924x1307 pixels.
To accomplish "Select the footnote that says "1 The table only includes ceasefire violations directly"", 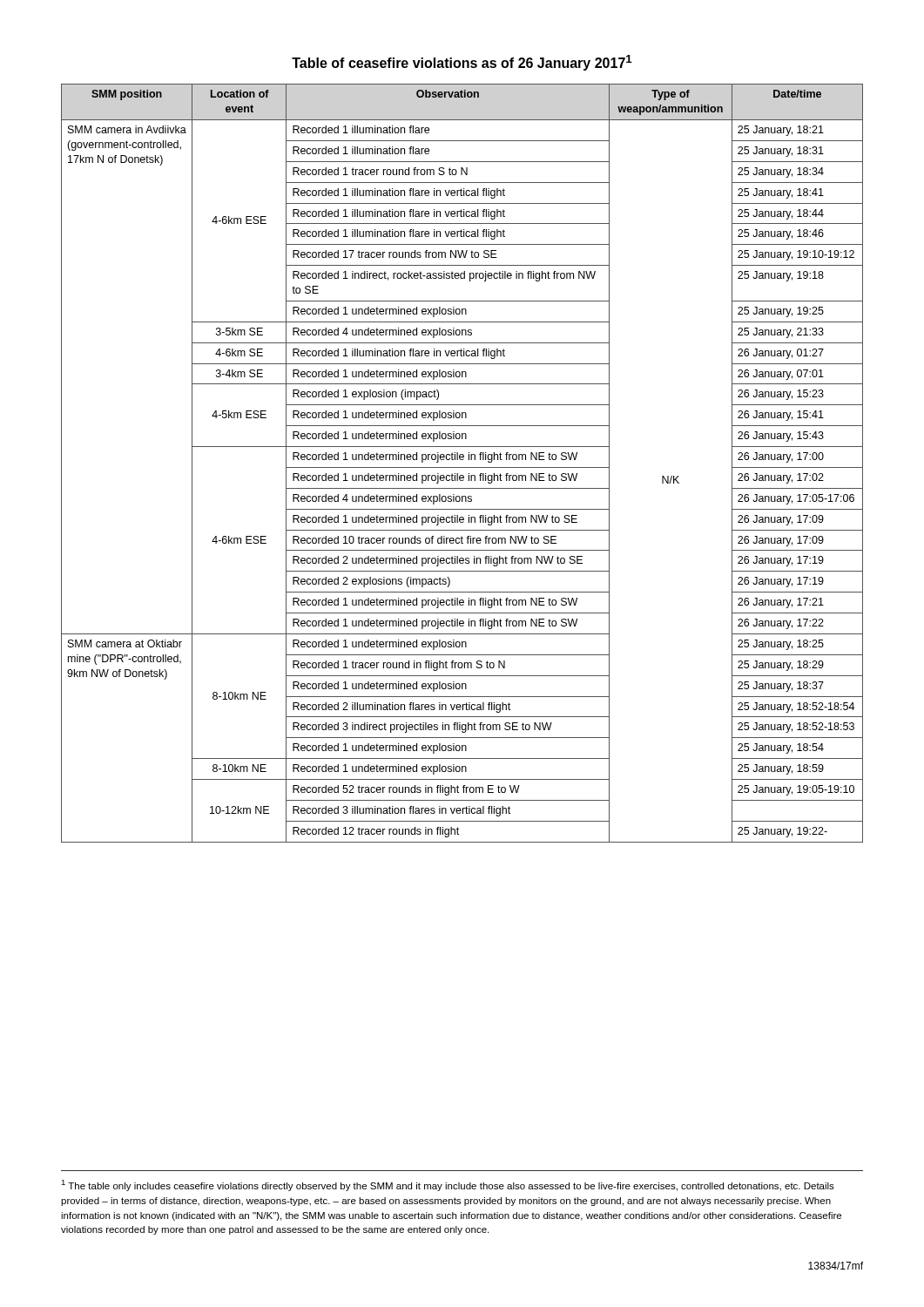I will point(451,1206).
